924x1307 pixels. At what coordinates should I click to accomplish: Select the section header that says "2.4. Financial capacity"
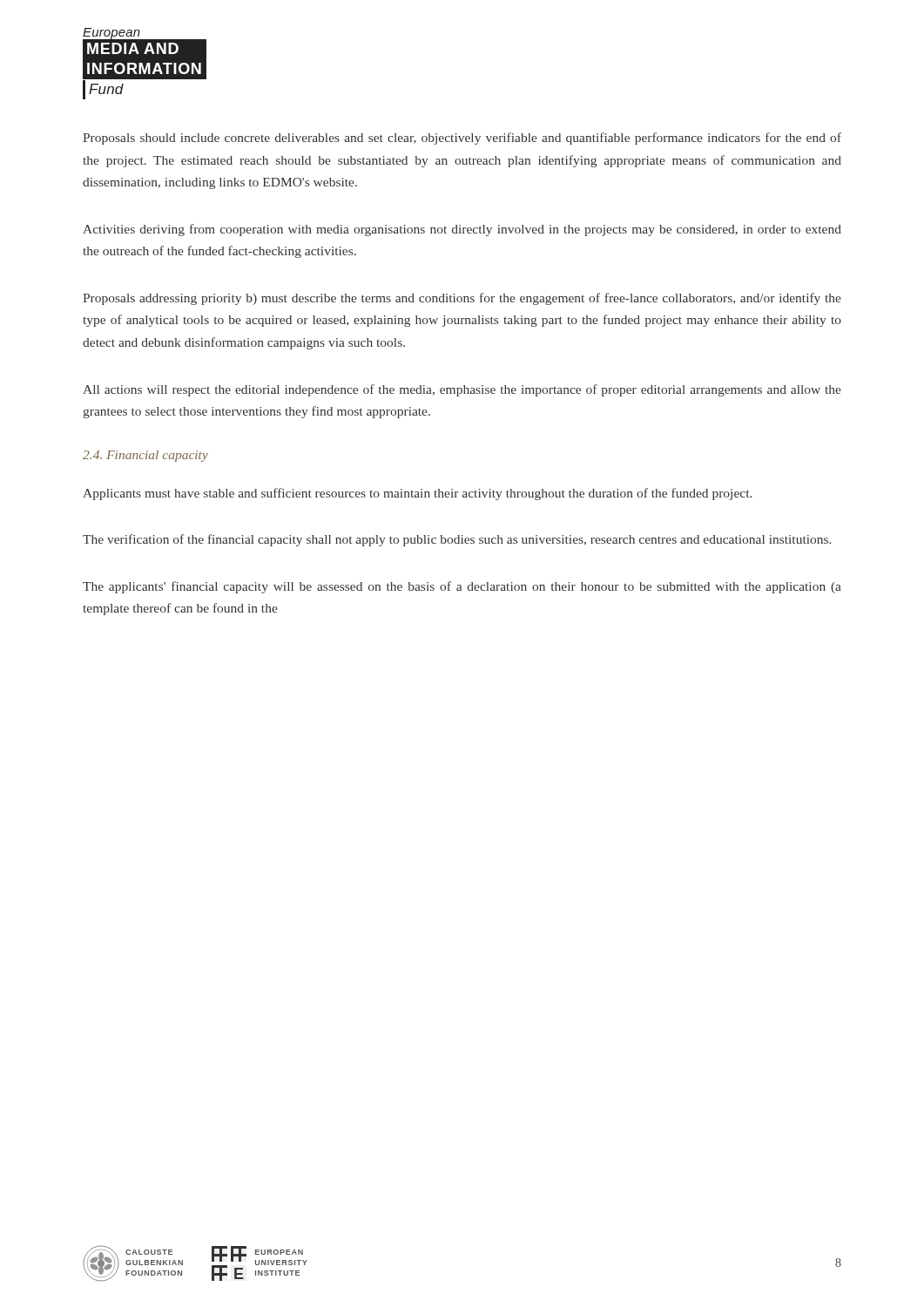(x=145, y=454)
